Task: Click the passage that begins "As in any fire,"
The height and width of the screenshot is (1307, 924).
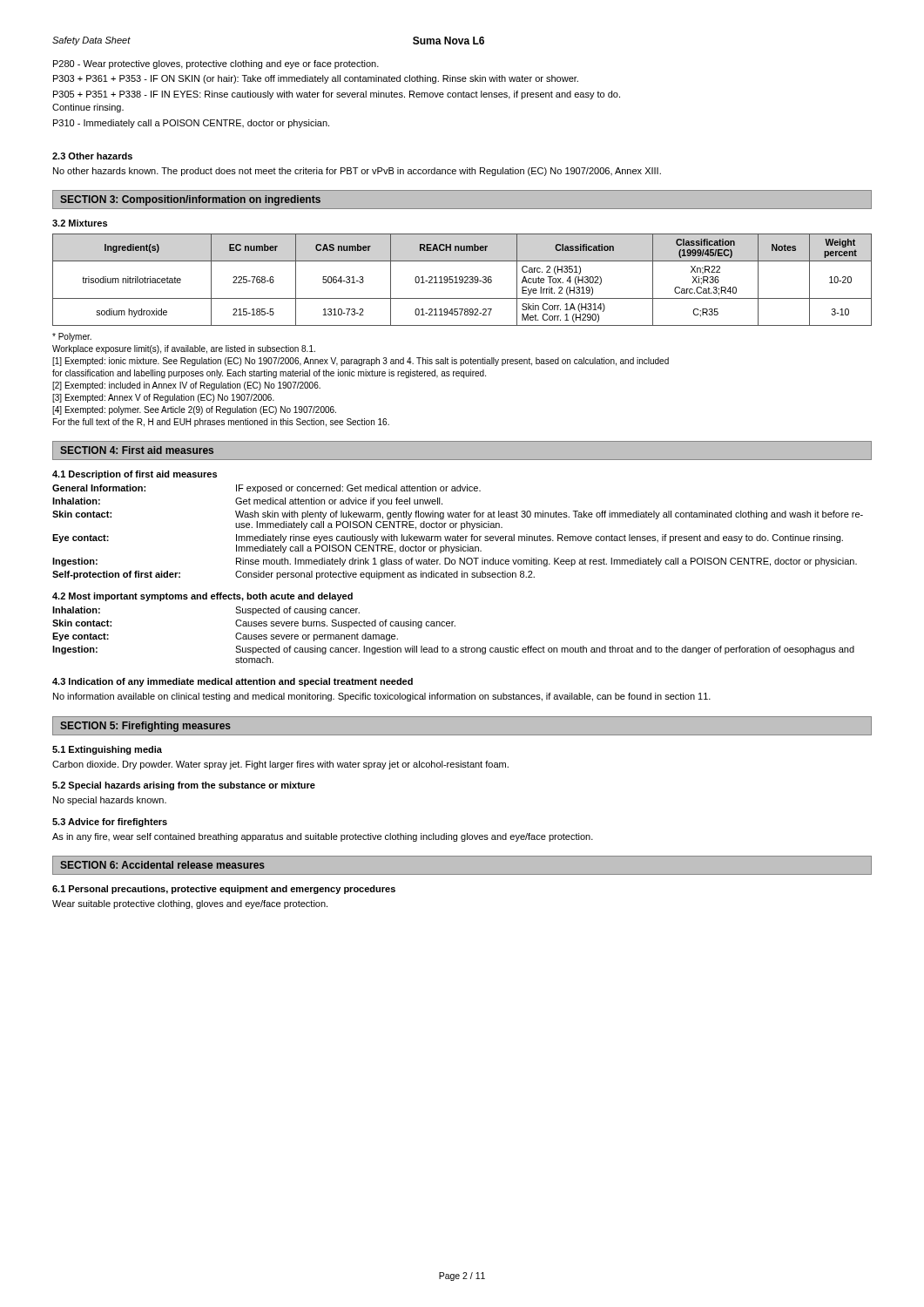Action: click(323, 836)
